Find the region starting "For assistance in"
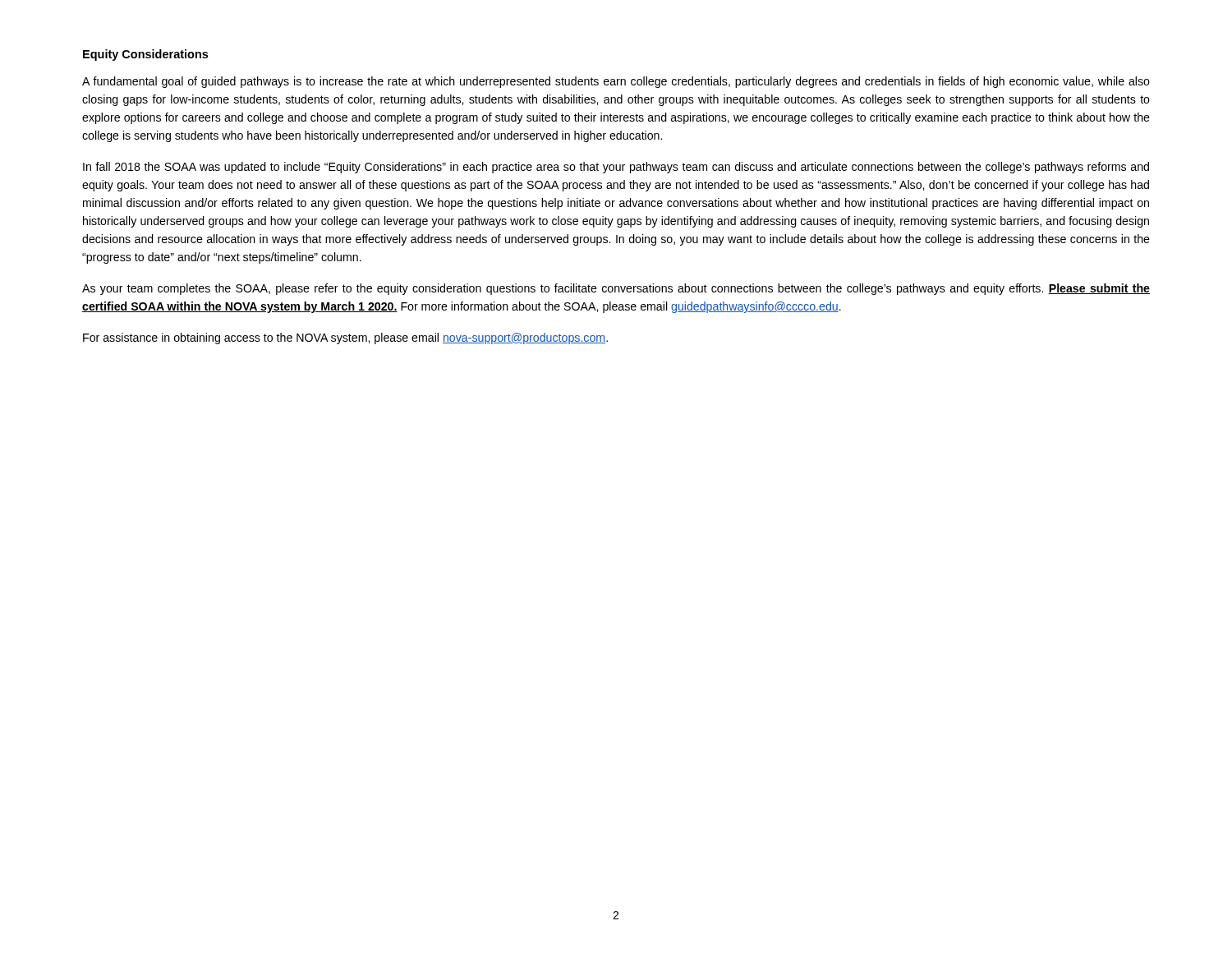The height and width of the screenshot is (953, 1232). (x=345, y=338)
